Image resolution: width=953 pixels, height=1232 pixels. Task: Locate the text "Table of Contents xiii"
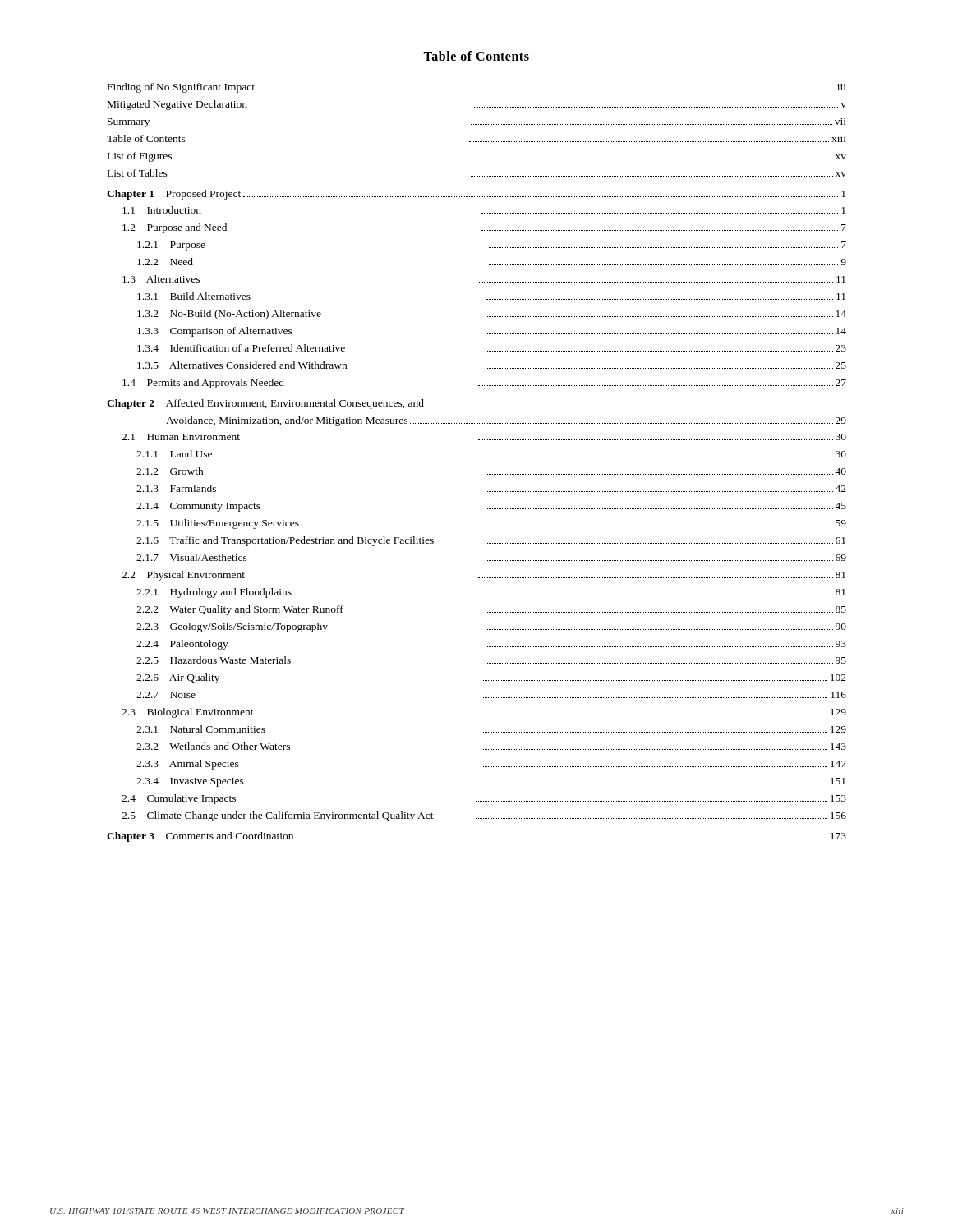point(476,139)
